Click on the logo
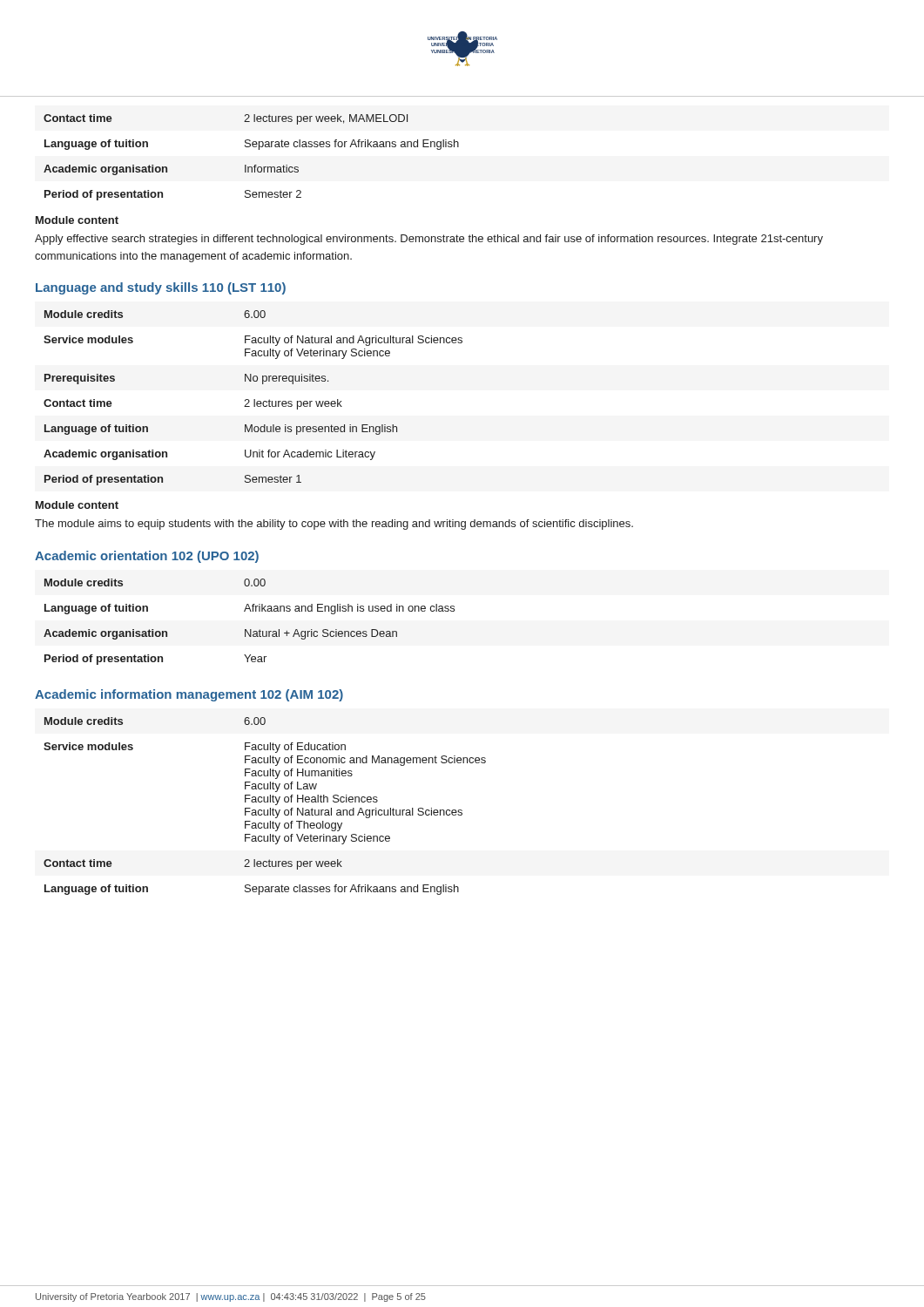The image size is (924, 1307). [462, 48]
